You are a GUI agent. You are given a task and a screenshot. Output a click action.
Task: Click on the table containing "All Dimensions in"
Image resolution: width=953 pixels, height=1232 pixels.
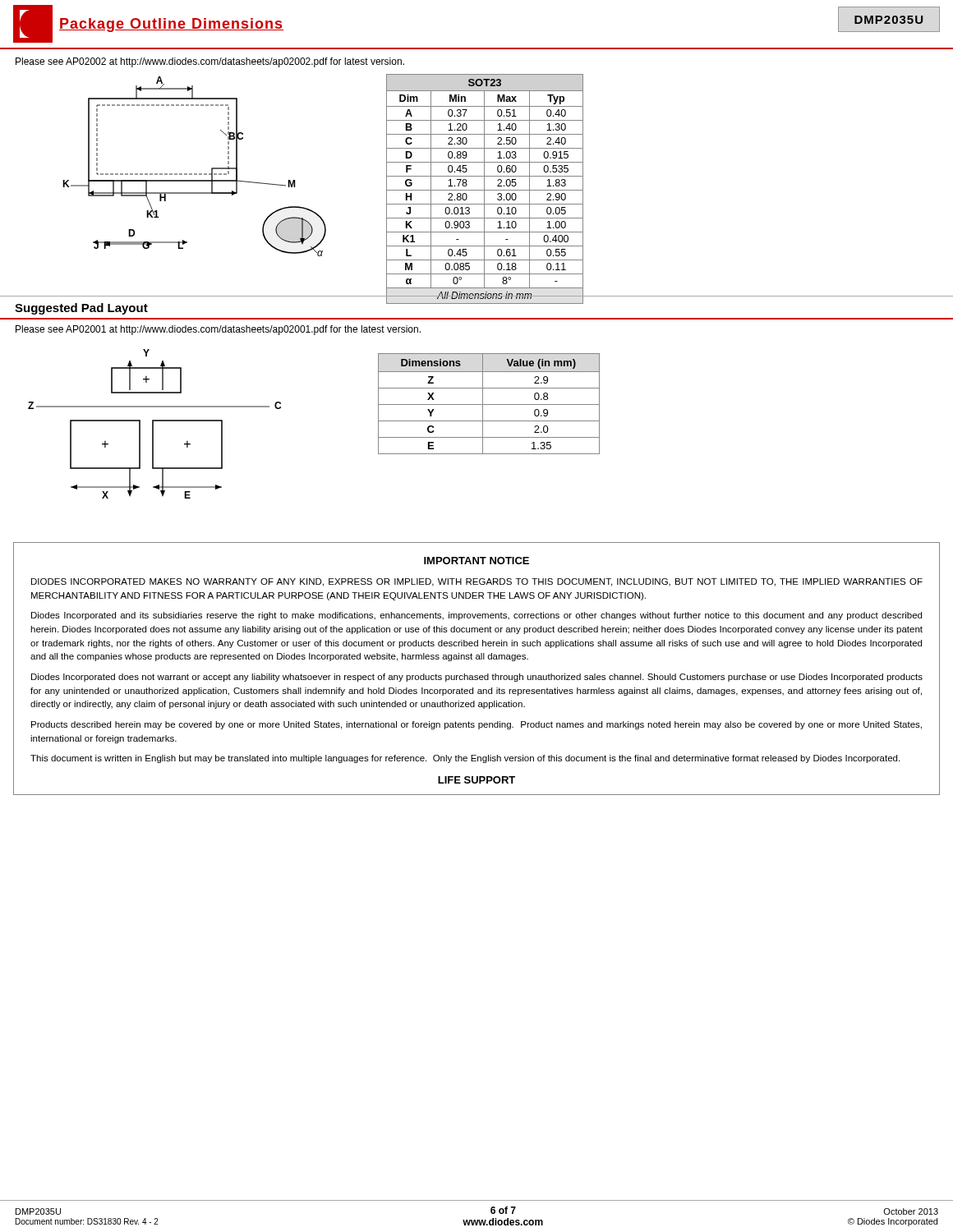pos(485,189)
